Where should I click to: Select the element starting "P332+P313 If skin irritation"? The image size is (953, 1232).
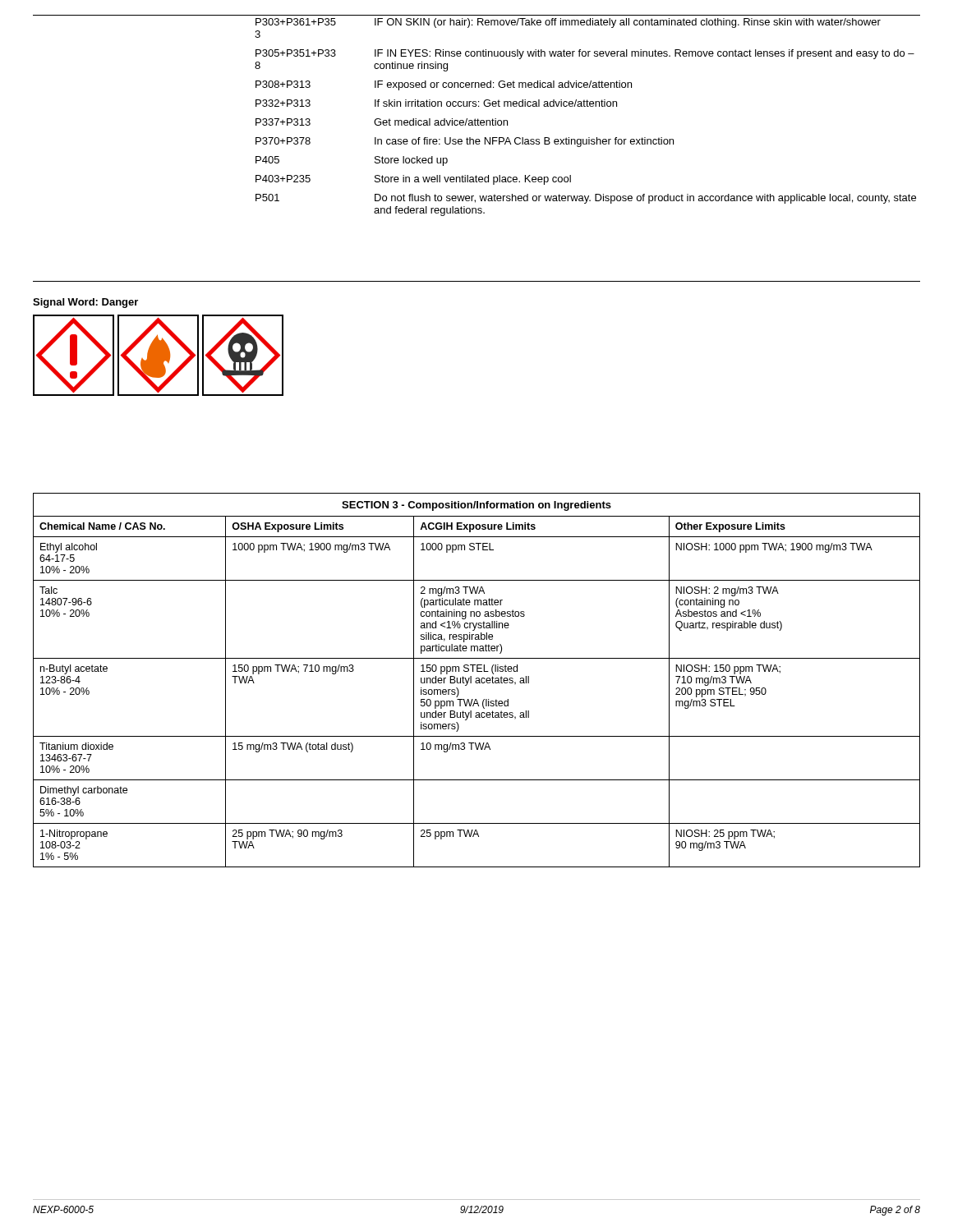click(x=587, y=103)
